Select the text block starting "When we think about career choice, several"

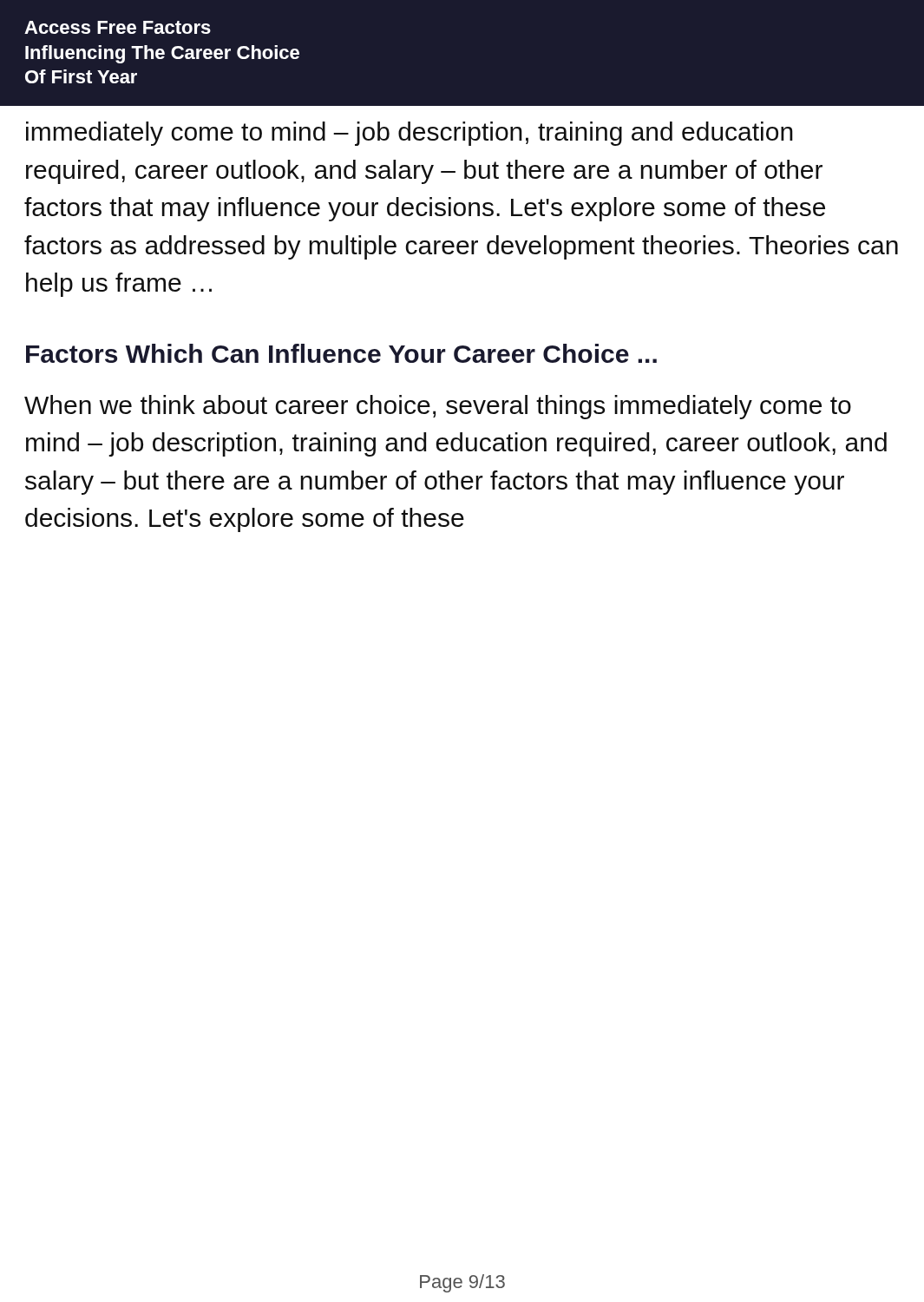click(456, 461)
